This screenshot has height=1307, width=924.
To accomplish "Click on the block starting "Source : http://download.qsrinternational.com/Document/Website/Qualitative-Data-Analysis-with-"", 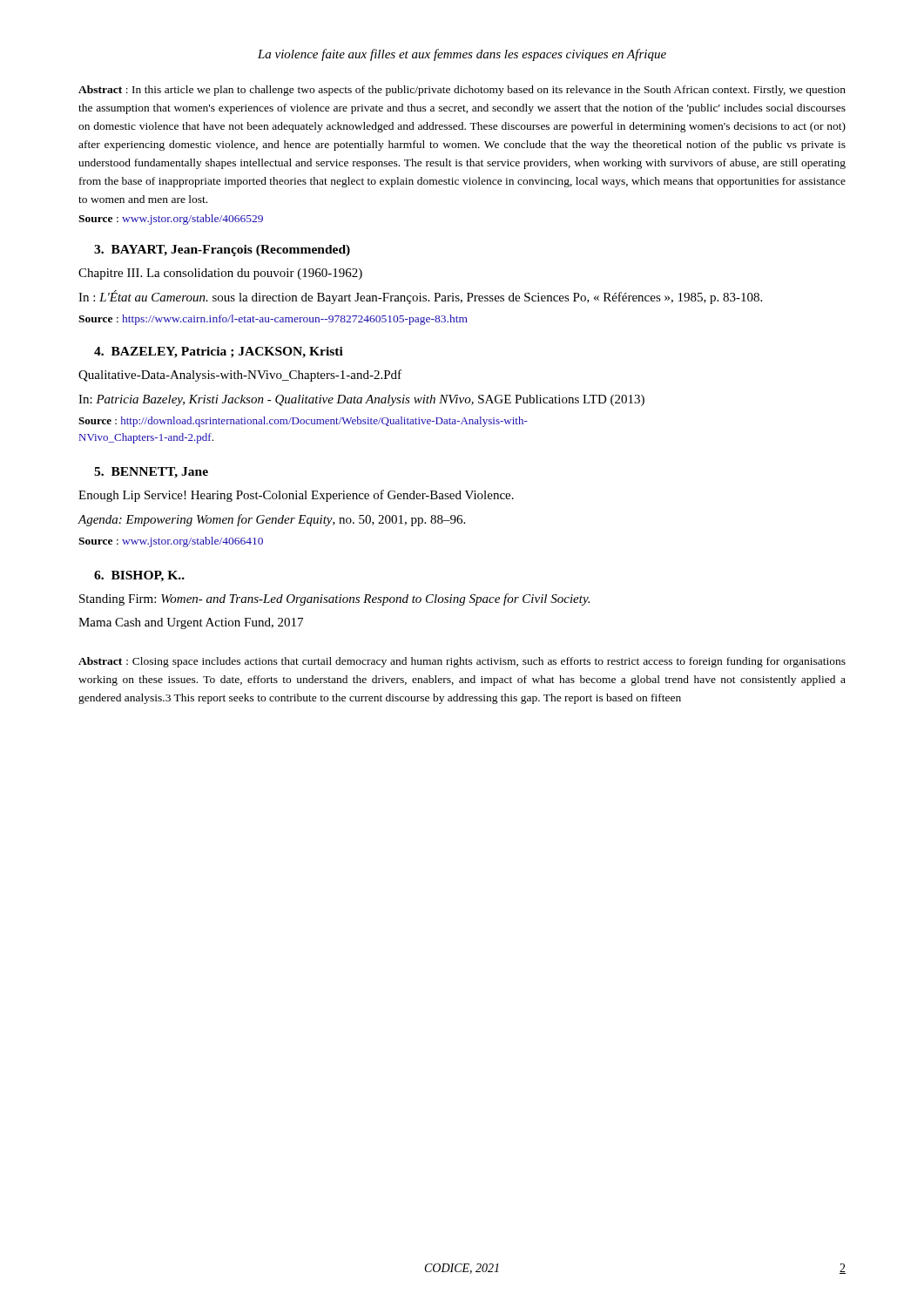I will (x=303, y=429).
